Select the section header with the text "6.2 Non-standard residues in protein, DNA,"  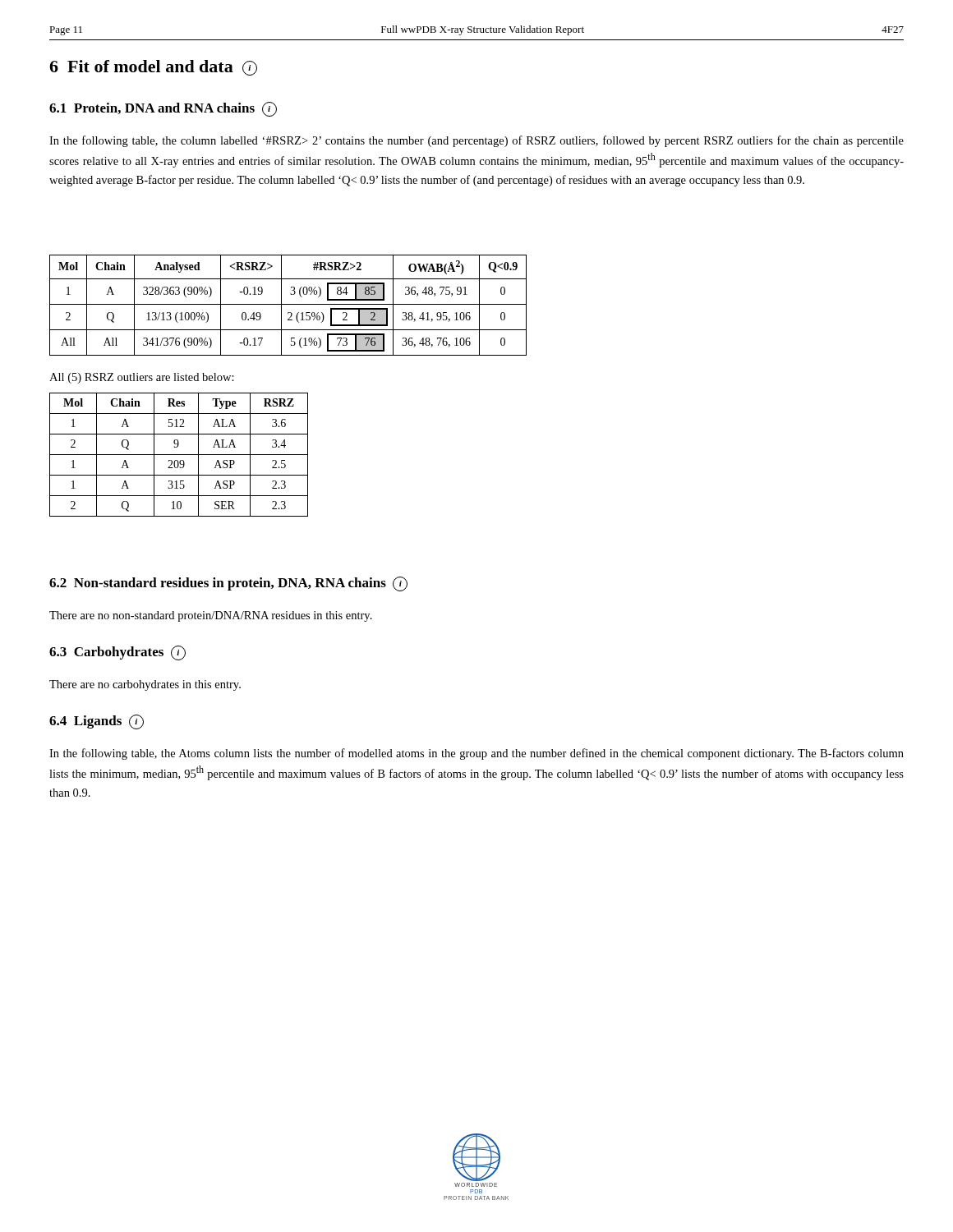tap(228, 583)
